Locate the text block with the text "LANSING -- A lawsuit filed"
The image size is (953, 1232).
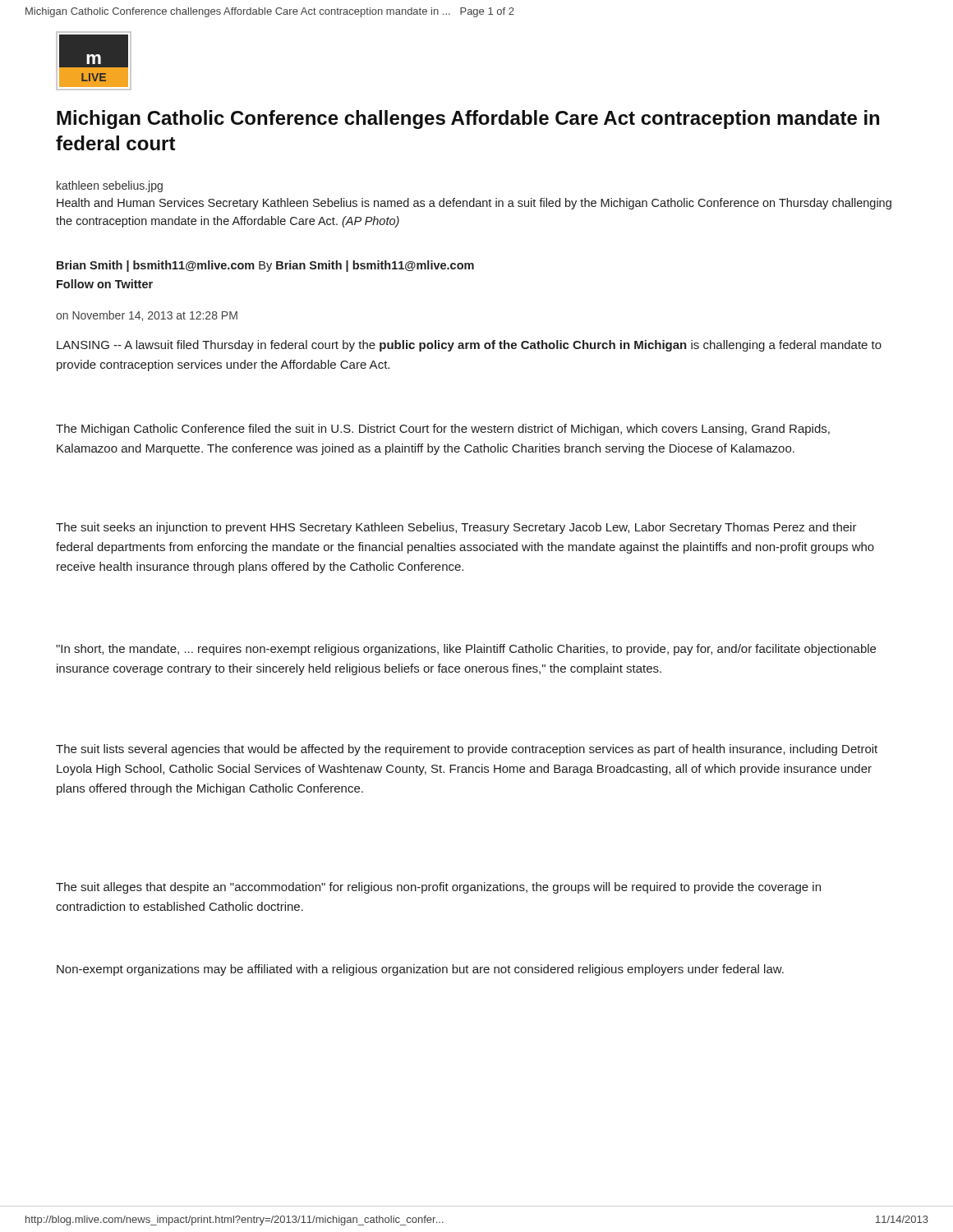[469, 354]
